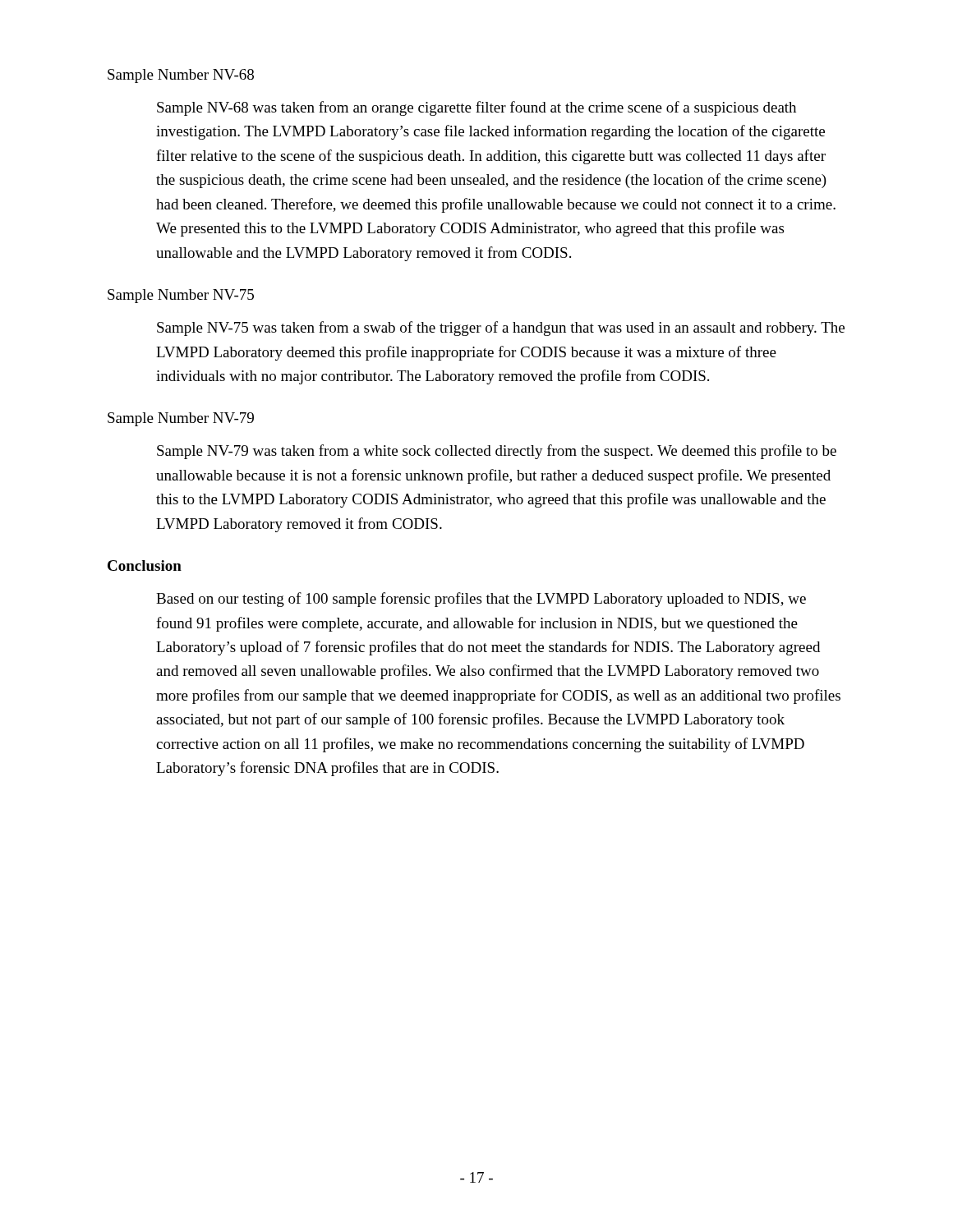Find the section header that says "Sample Number NV-79"
Viewport: 953px width, 1232px height.
[x=181, y=418]
